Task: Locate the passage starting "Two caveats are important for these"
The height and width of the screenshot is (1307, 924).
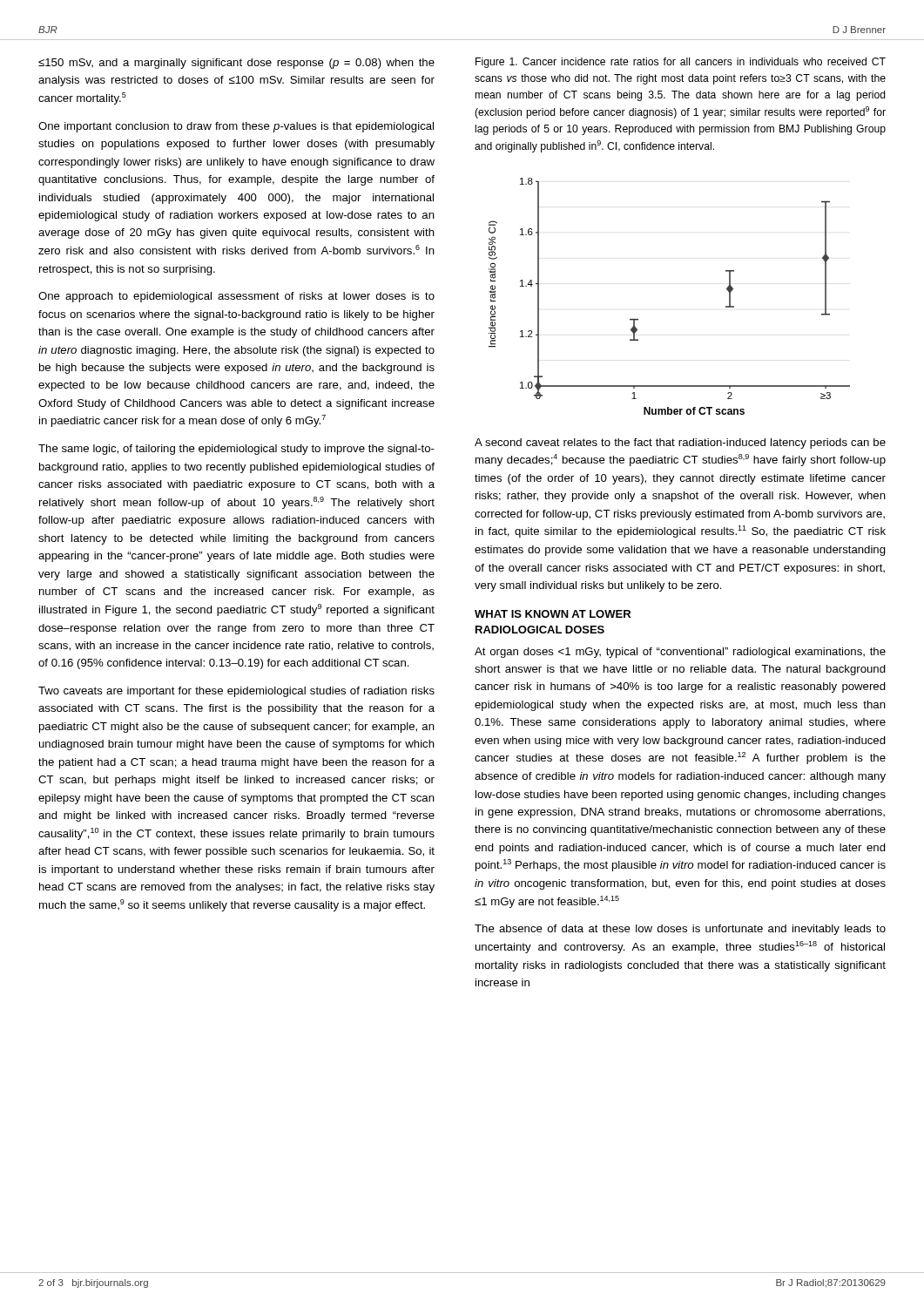Action: [236, 798]
